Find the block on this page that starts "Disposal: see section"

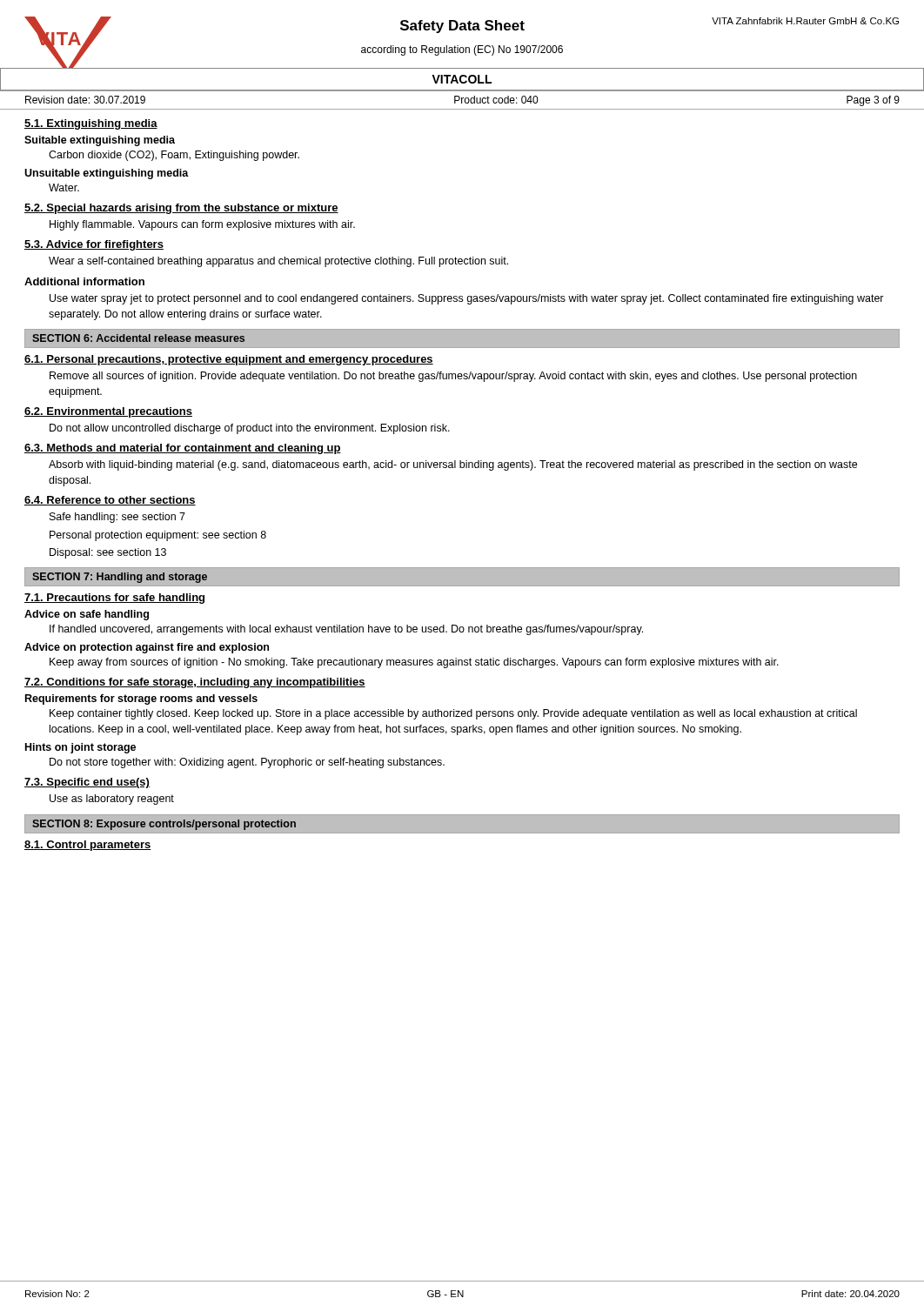108,552
